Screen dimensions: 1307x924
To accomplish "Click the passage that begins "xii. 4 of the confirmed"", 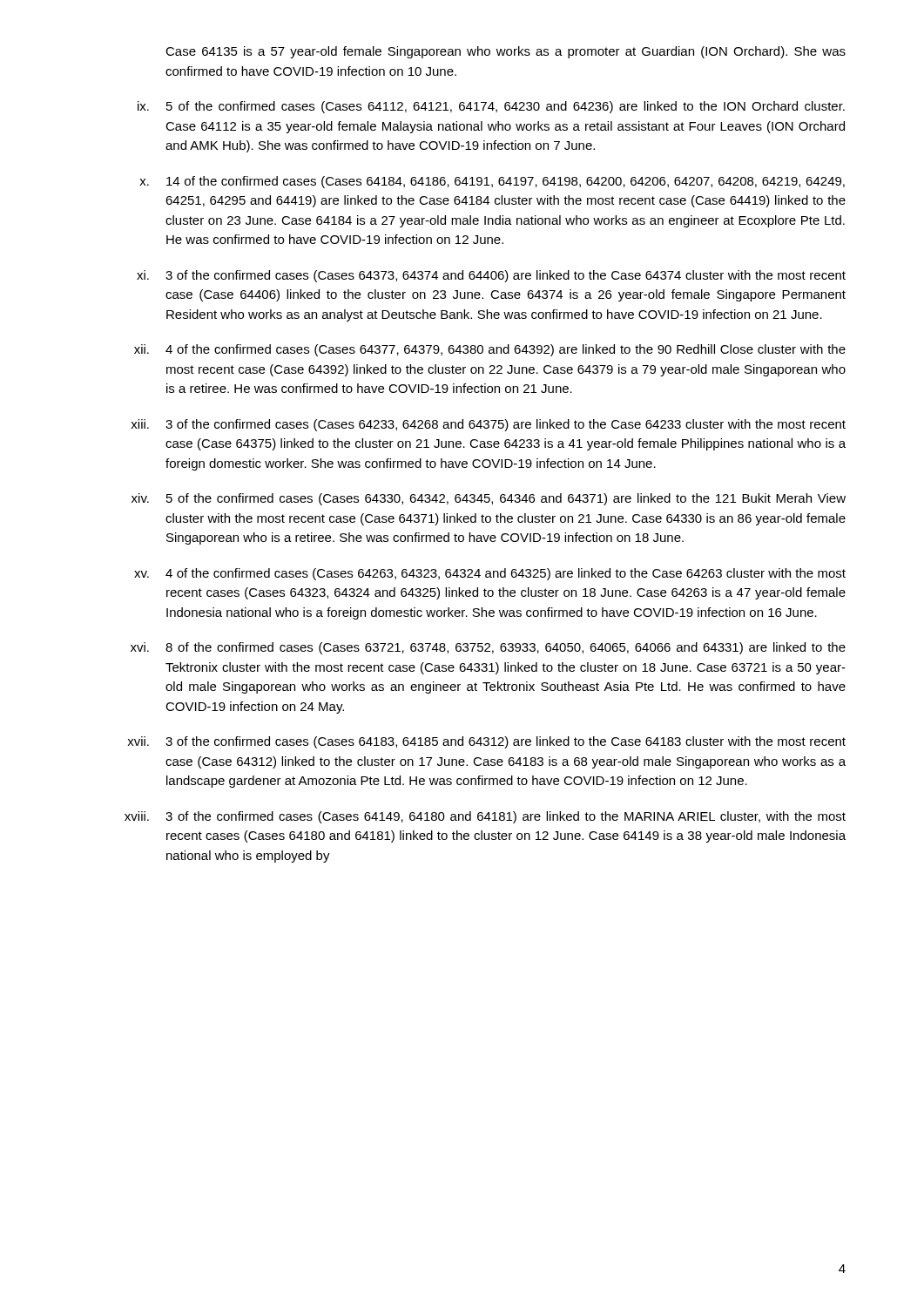I will tap(471, 369).
